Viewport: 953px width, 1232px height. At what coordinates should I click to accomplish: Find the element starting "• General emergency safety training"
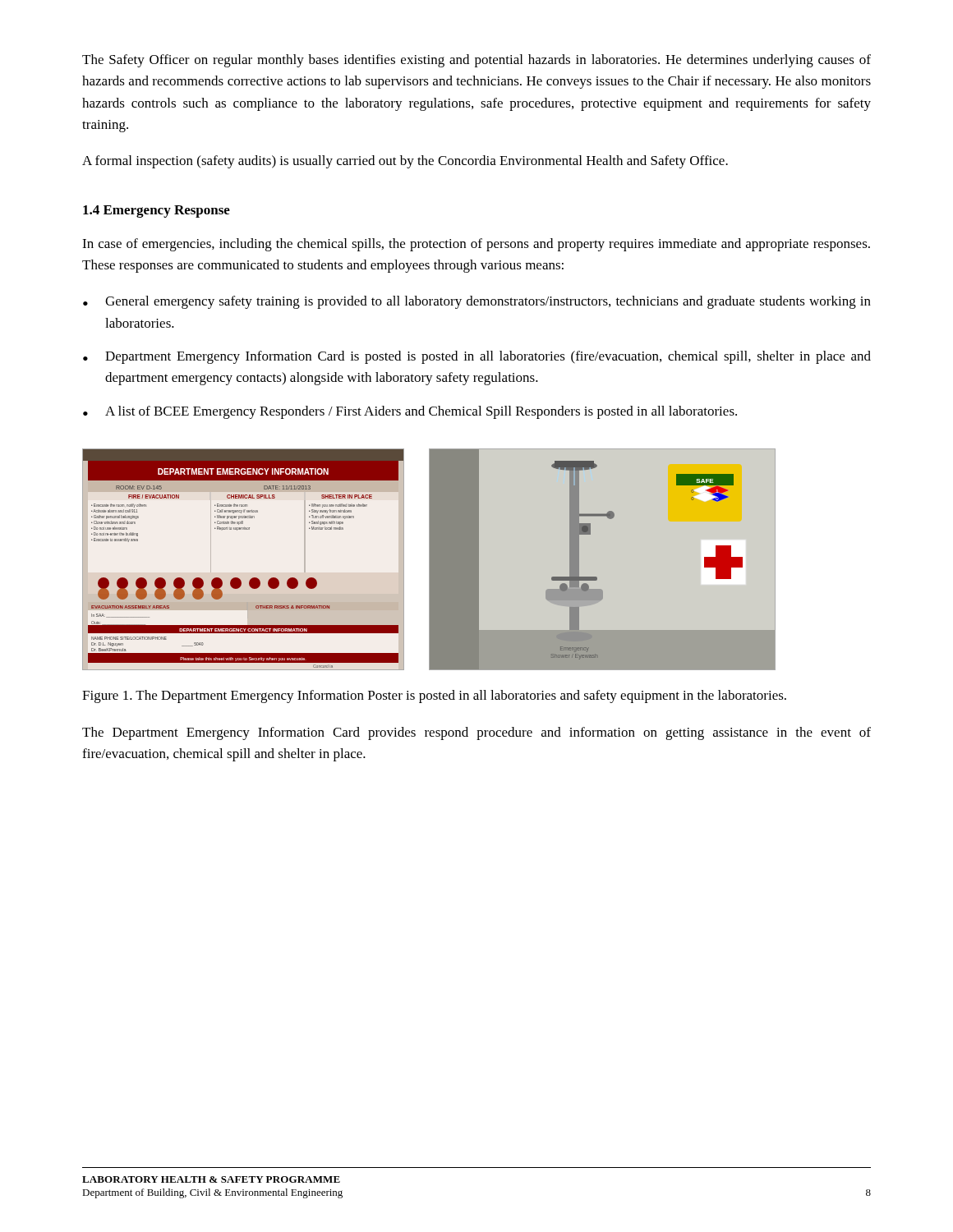[476, 313]
